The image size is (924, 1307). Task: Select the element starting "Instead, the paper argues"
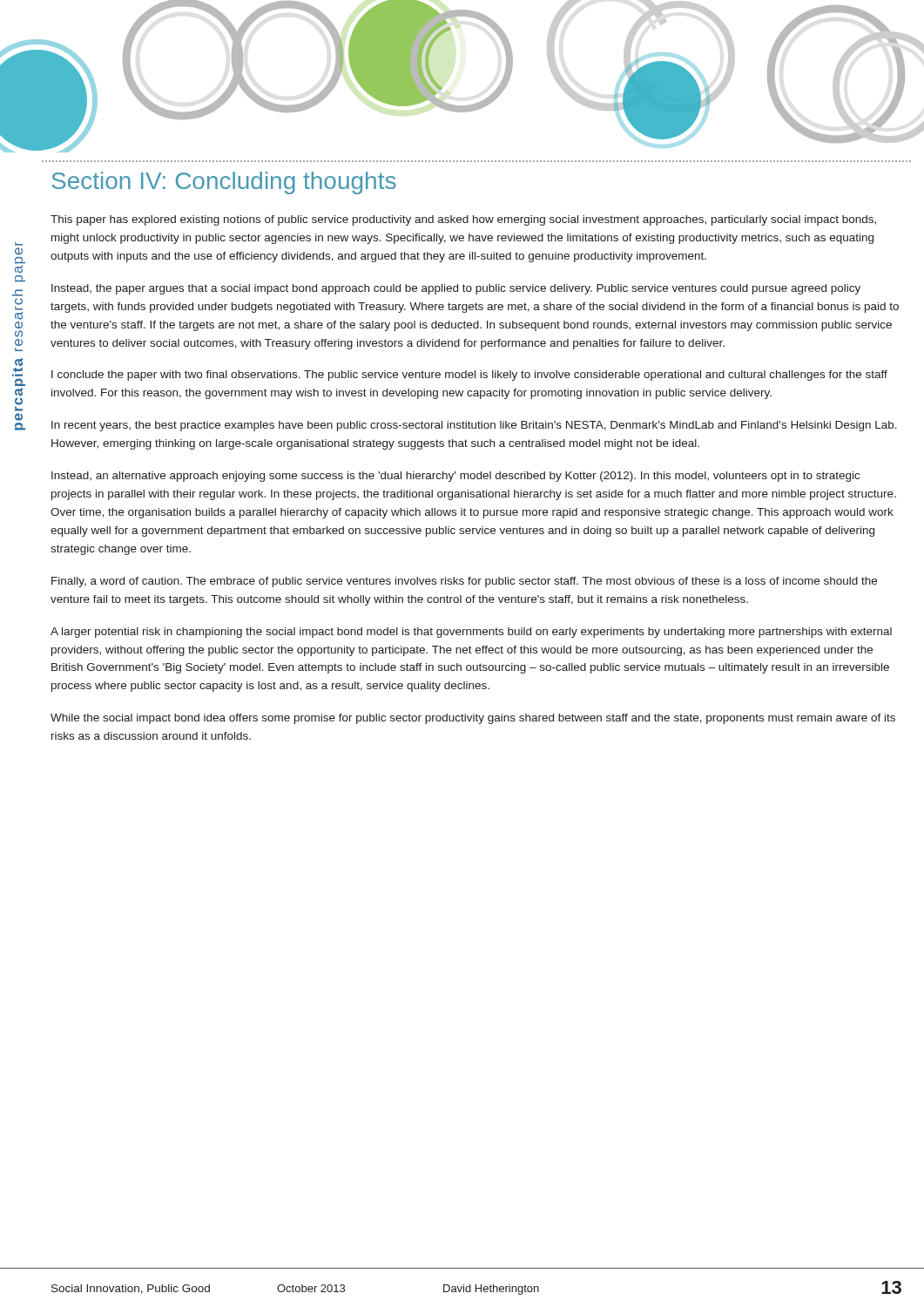(475, 315)
